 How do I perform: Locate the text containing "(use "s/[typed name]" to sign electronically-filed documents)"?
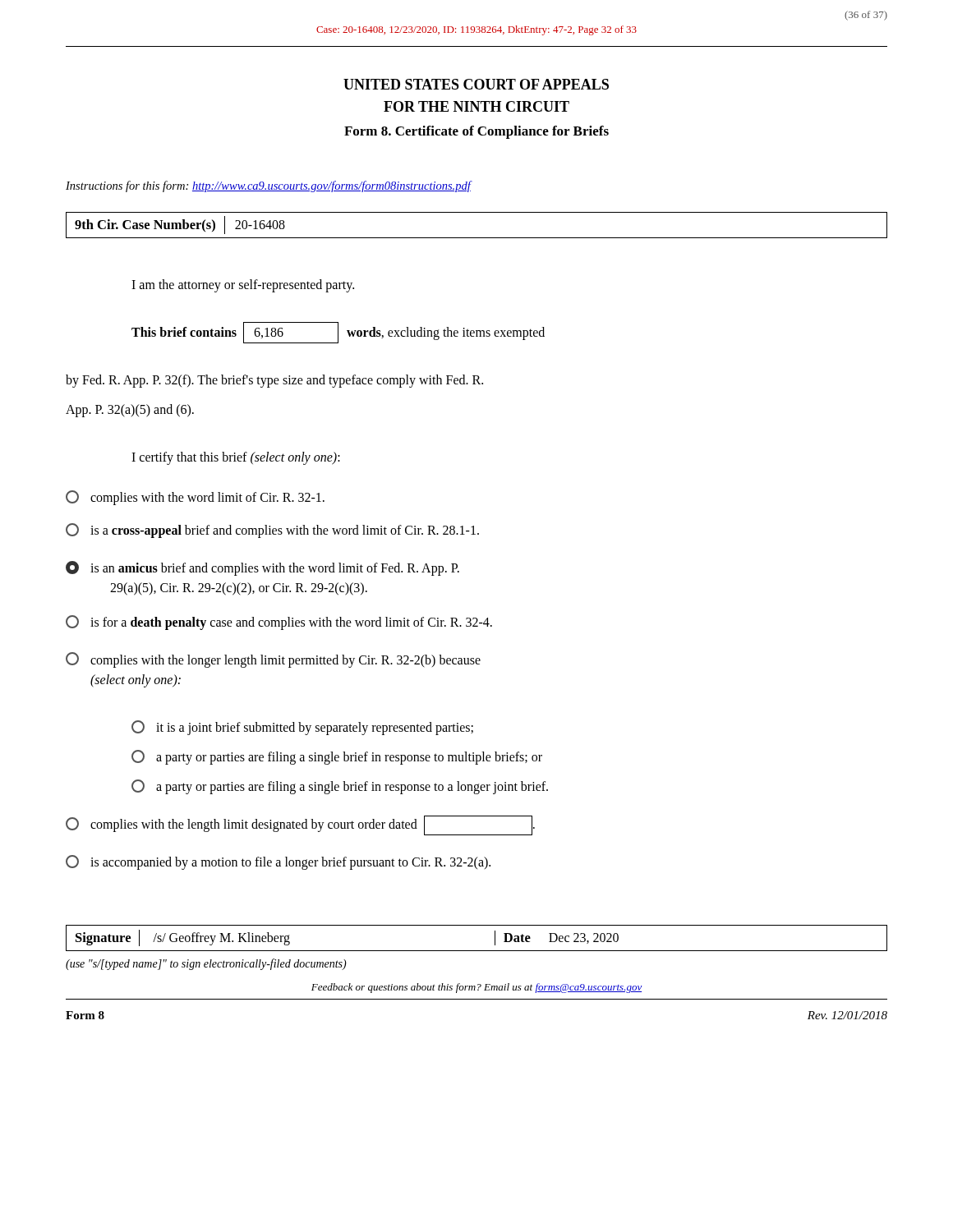(206, 964)
